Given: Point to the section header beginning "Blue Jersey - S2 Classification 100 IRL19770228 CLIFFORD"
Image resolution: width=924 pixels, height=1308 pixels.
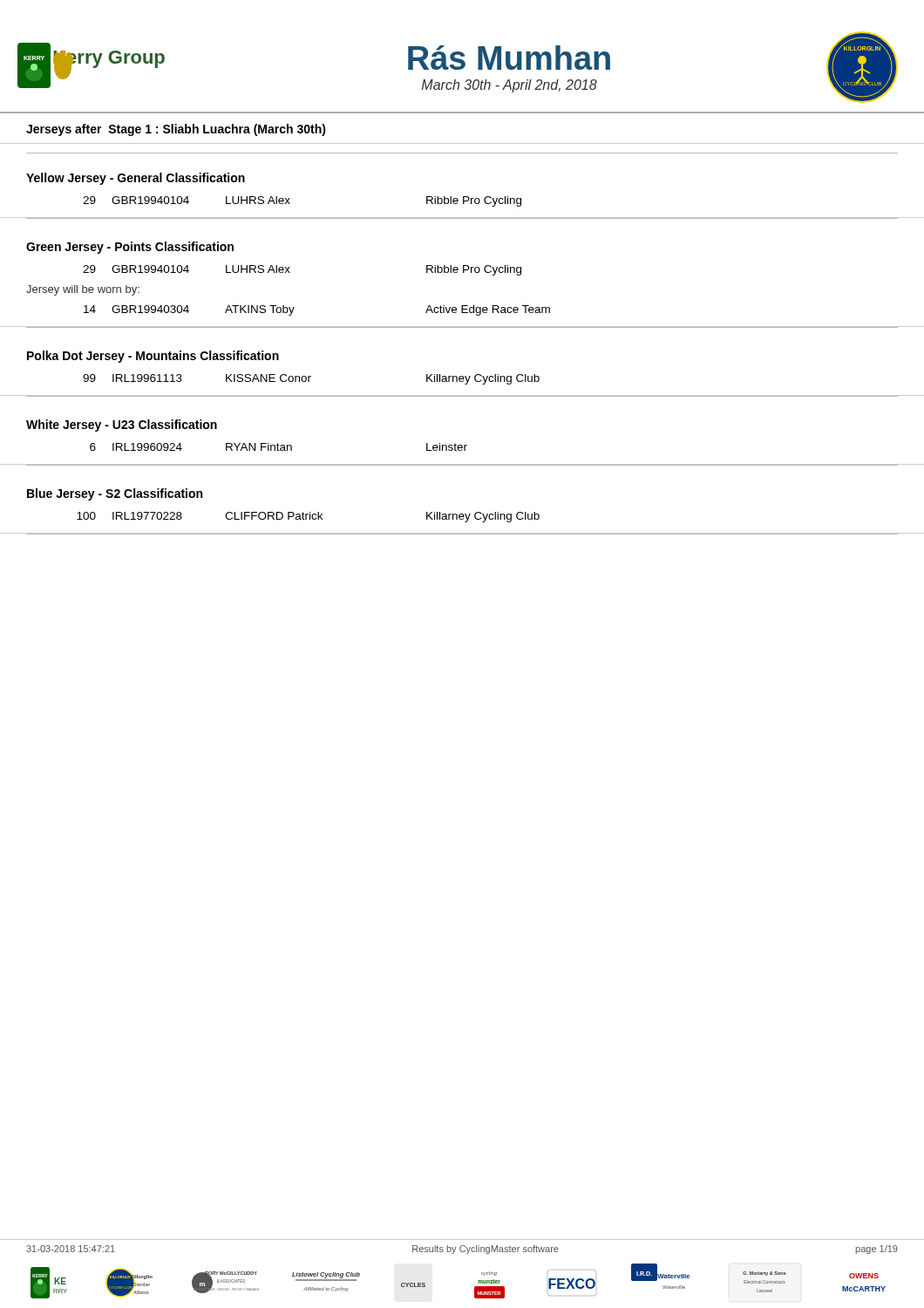Looking at the screenshot, I should [x=462, y=505].
